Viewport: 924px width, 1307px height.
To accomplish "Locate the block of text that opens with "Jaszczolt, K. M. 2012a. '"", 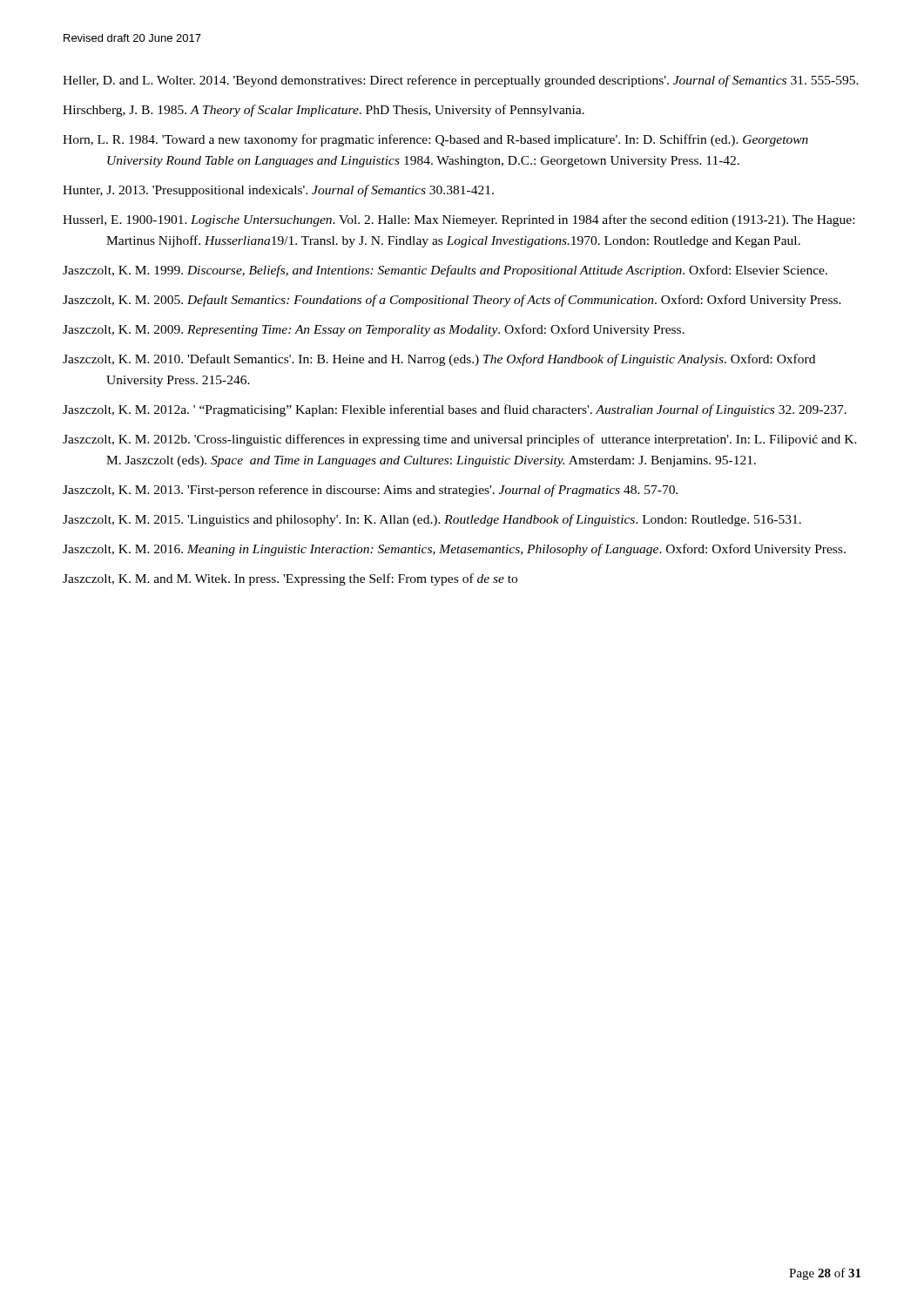I will (x=455, y=409).
